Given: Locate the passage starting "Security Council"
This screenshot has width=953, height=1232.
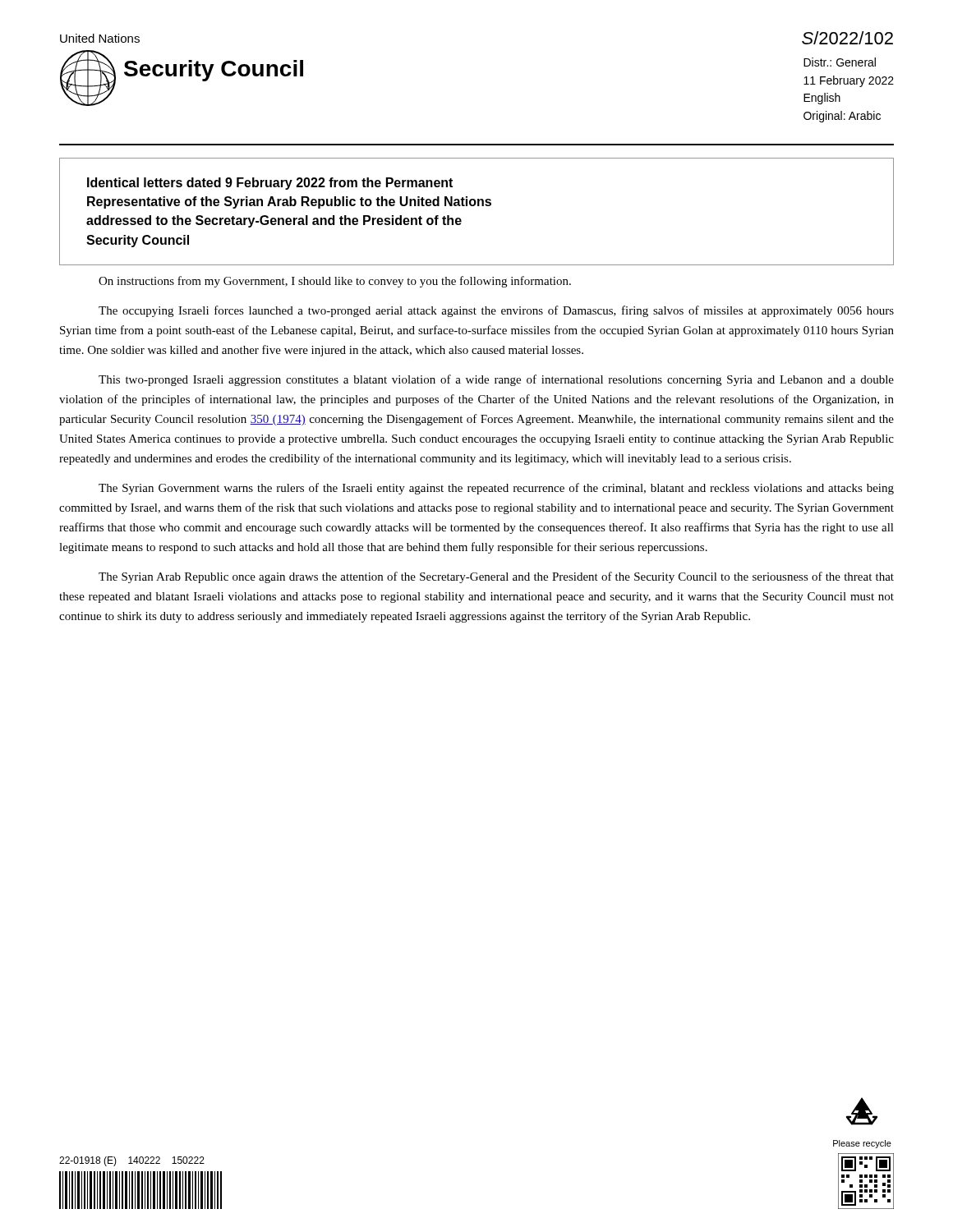Looking at the screenshot, I should [214, 69].
